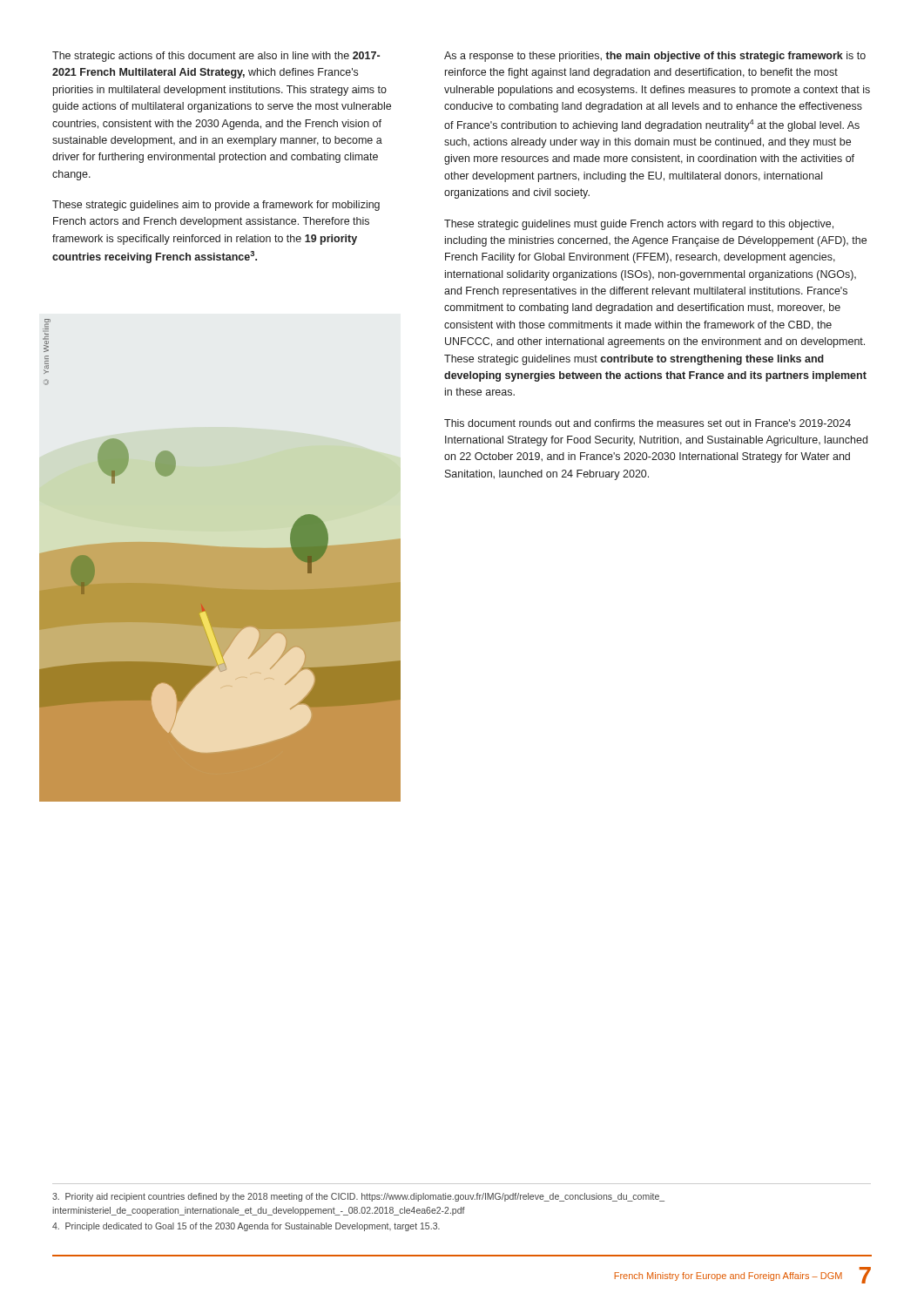Point to the region starting "This document rounds out and confirms"

tap(656, 448)
